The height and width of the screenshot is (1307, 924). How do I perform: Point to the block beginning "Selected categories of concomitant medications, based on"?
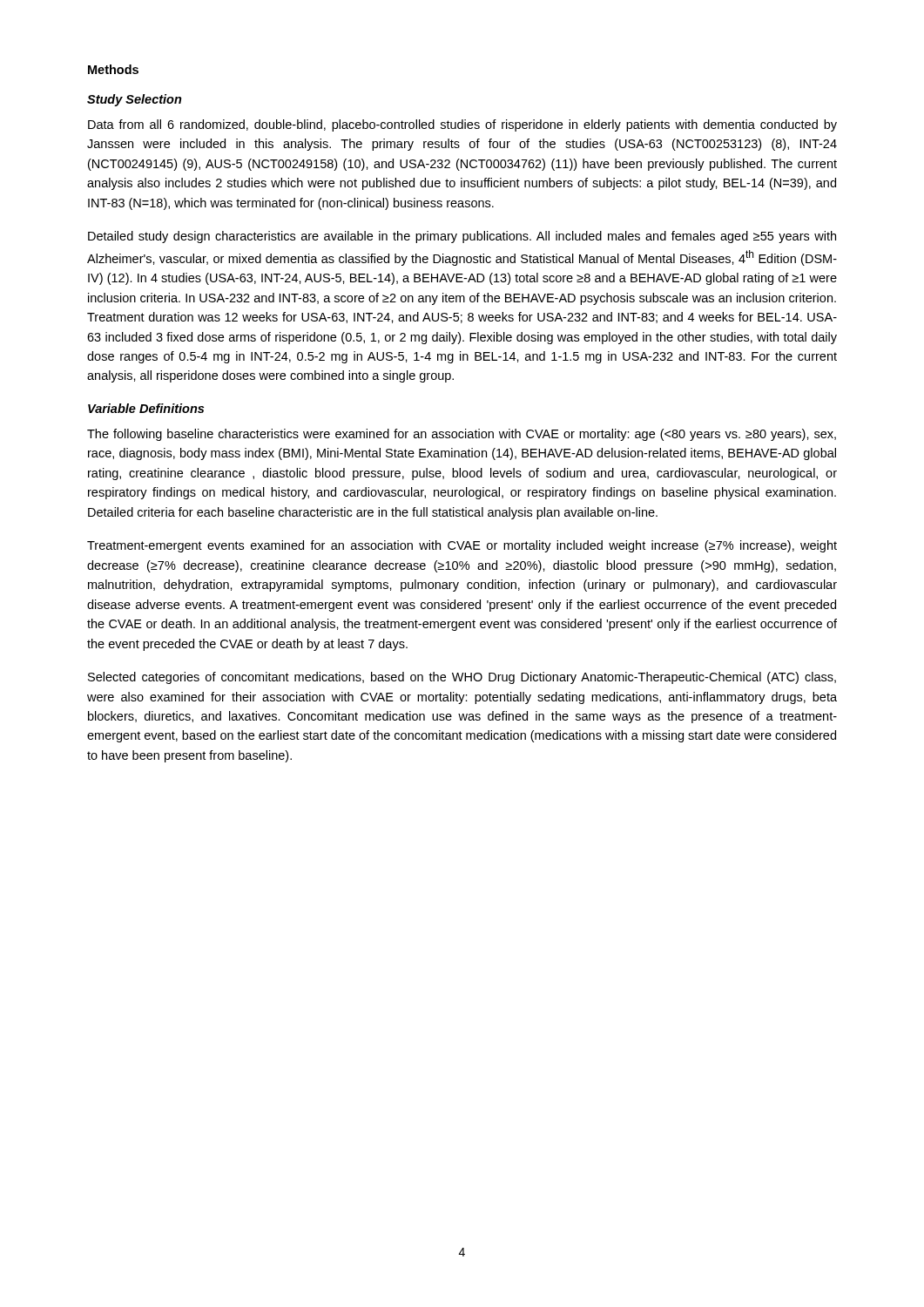[462, 716]
